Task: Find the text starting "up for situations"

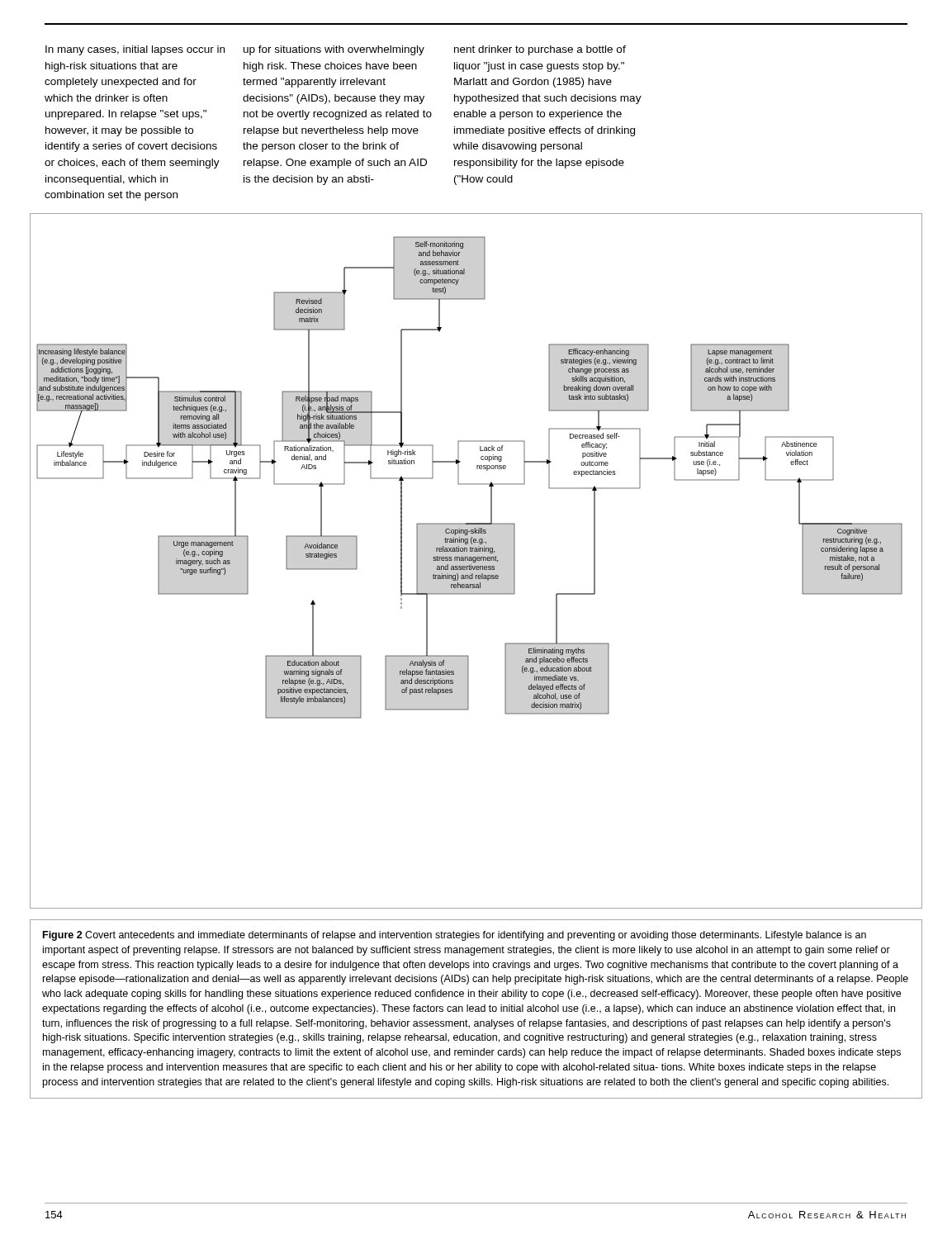Action: point(337,114)
